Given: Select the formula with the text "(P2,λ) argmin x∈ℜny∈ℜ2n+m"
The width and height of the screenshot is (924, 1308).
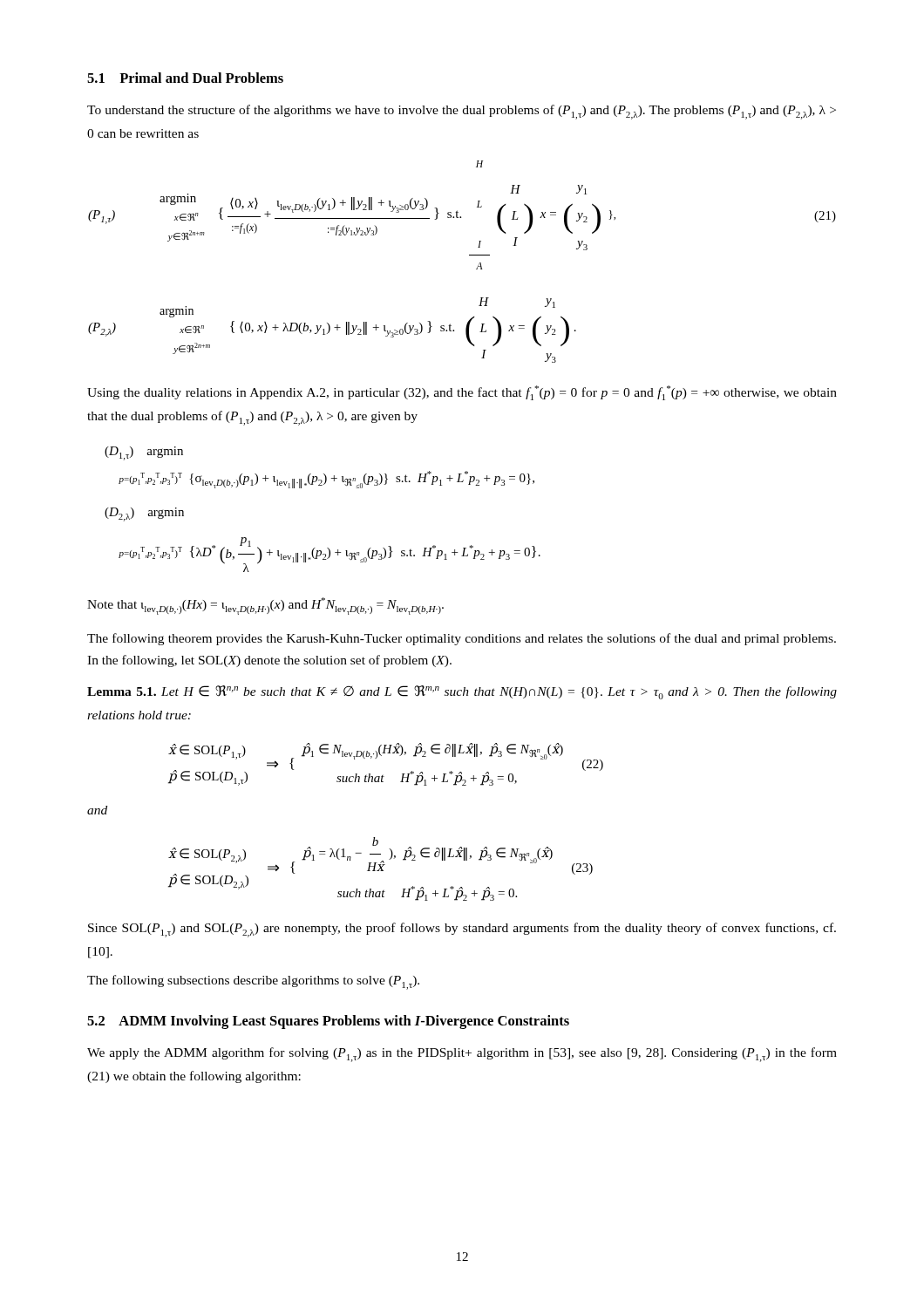Looking at the screenshot, I should (462, 328).
